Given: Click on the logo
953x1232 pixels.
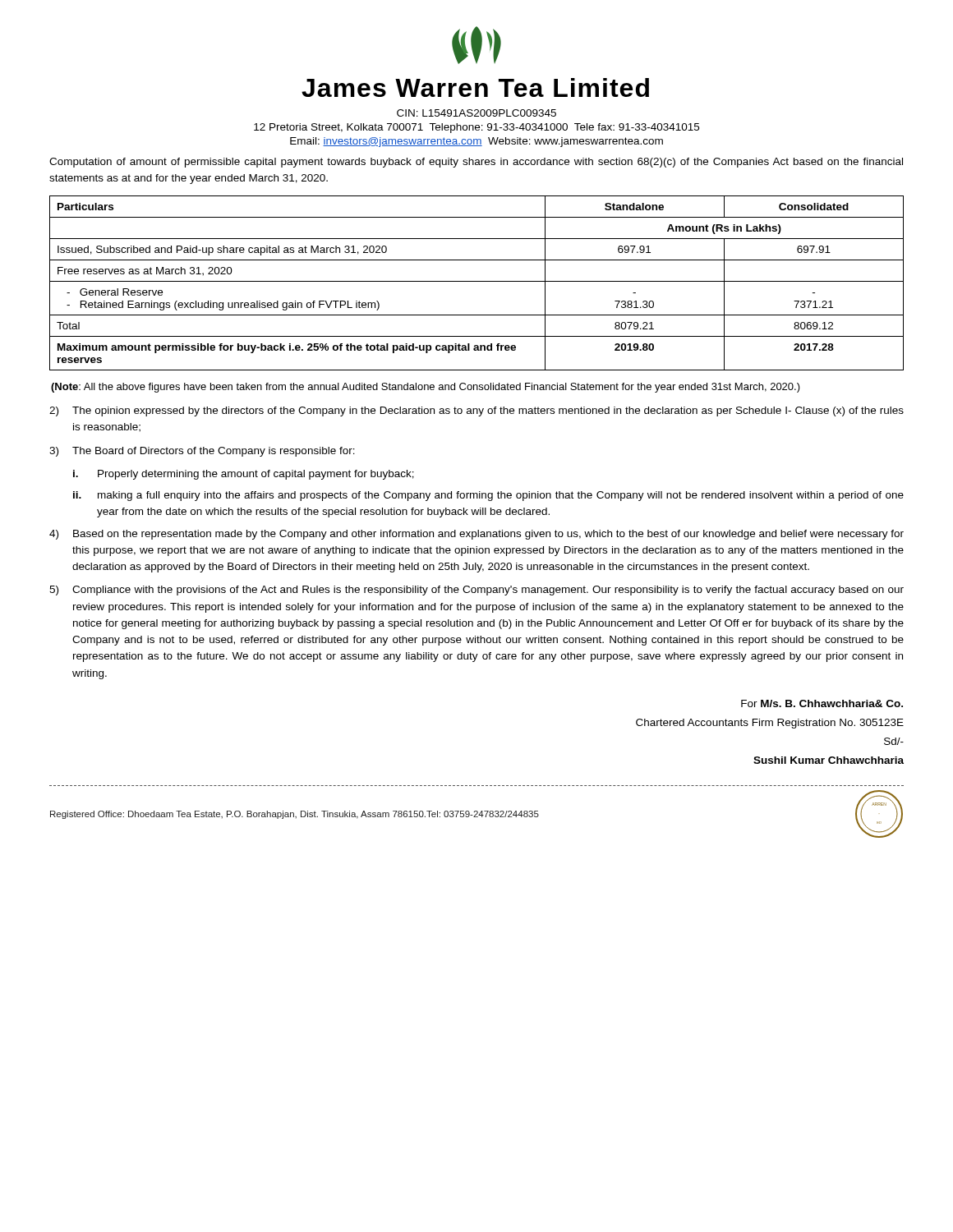Looking at the screenshot, I should 476,47.
